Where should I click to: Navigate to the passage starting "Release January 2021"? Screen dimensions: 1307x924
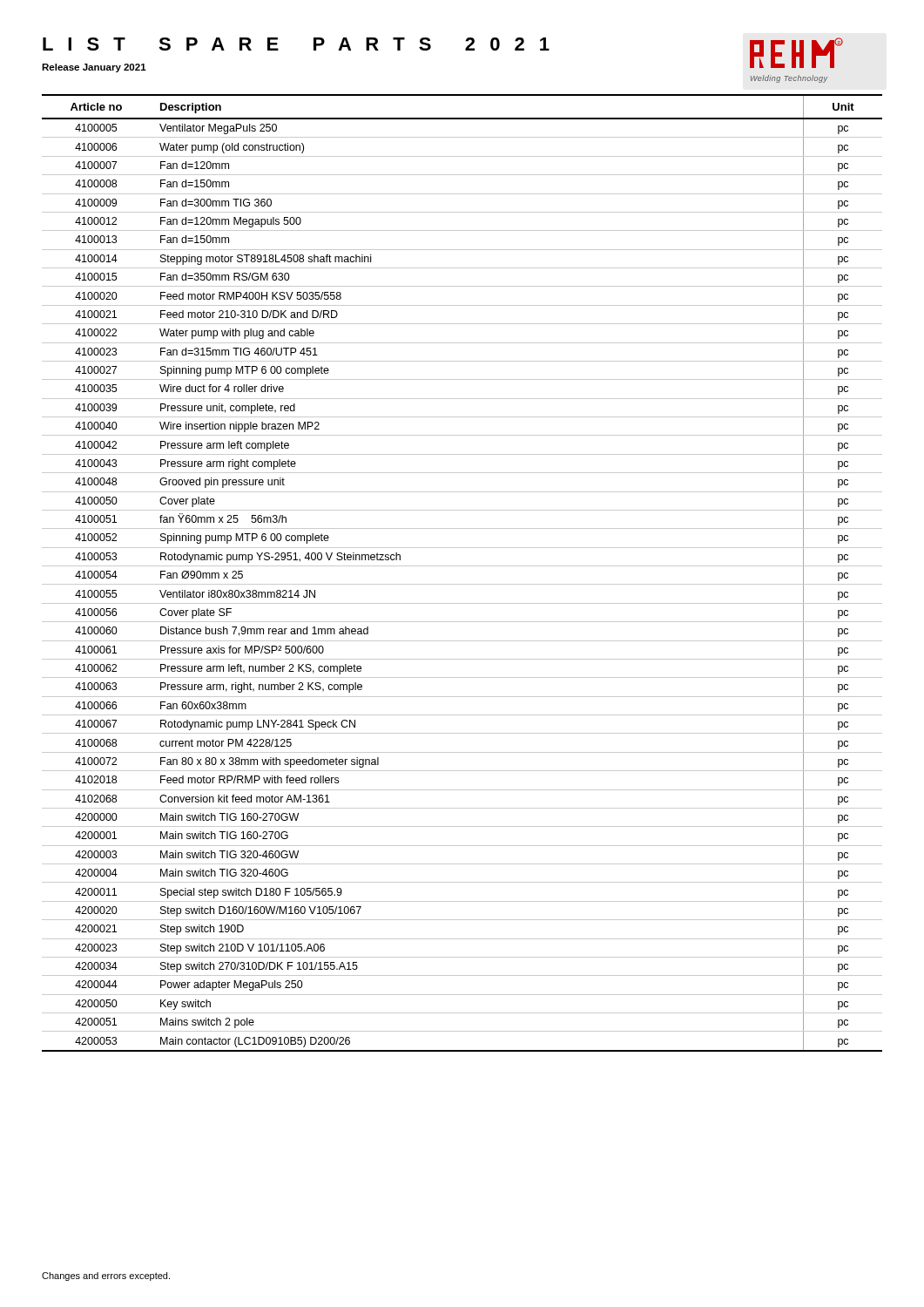[94, 68]
